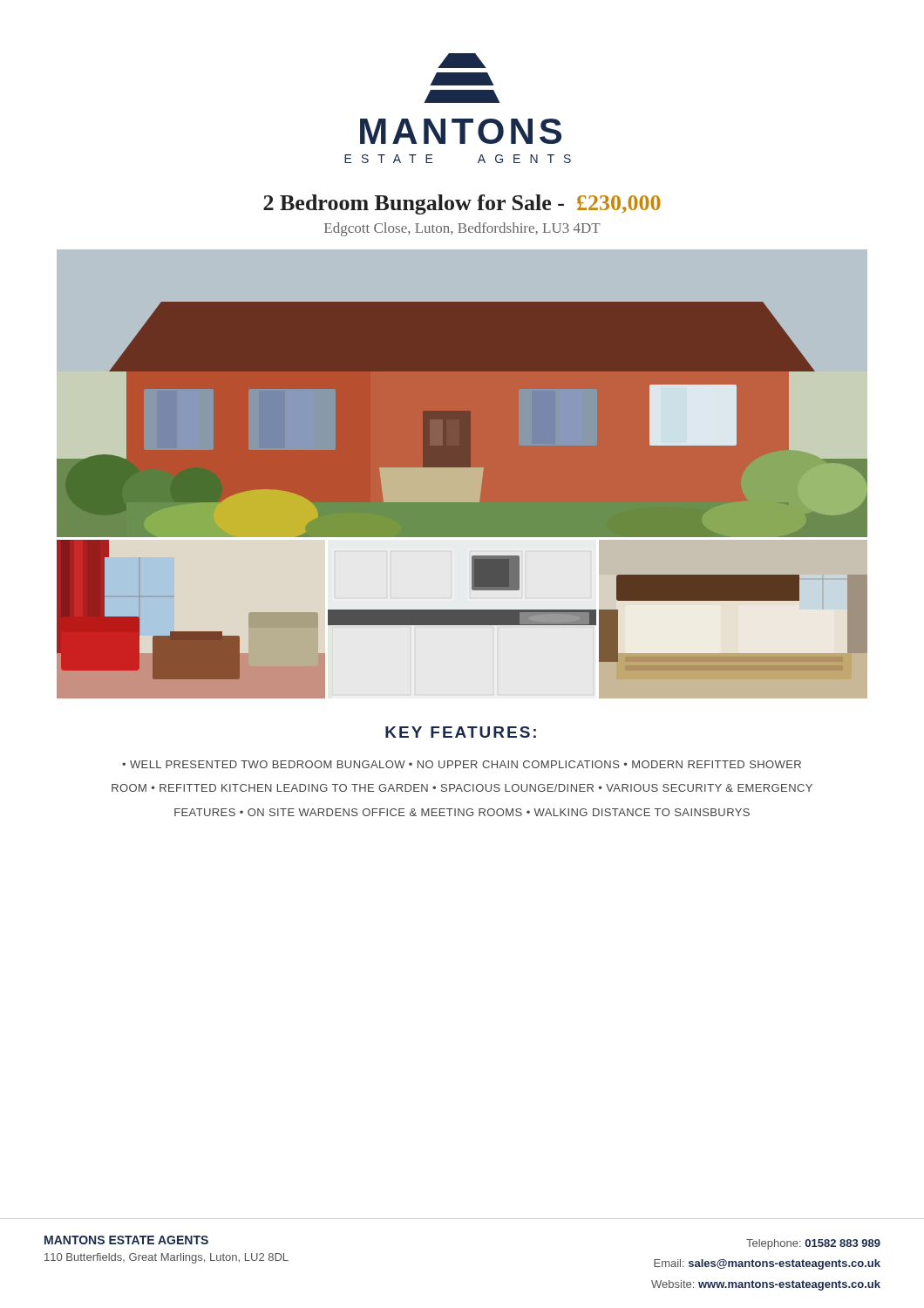Find the text block starting "Edgcott Close, Luton, Bedfordshire, LU3 4DT"
Viewport: 924px width, 1308px height.
(x=462, y=228)
